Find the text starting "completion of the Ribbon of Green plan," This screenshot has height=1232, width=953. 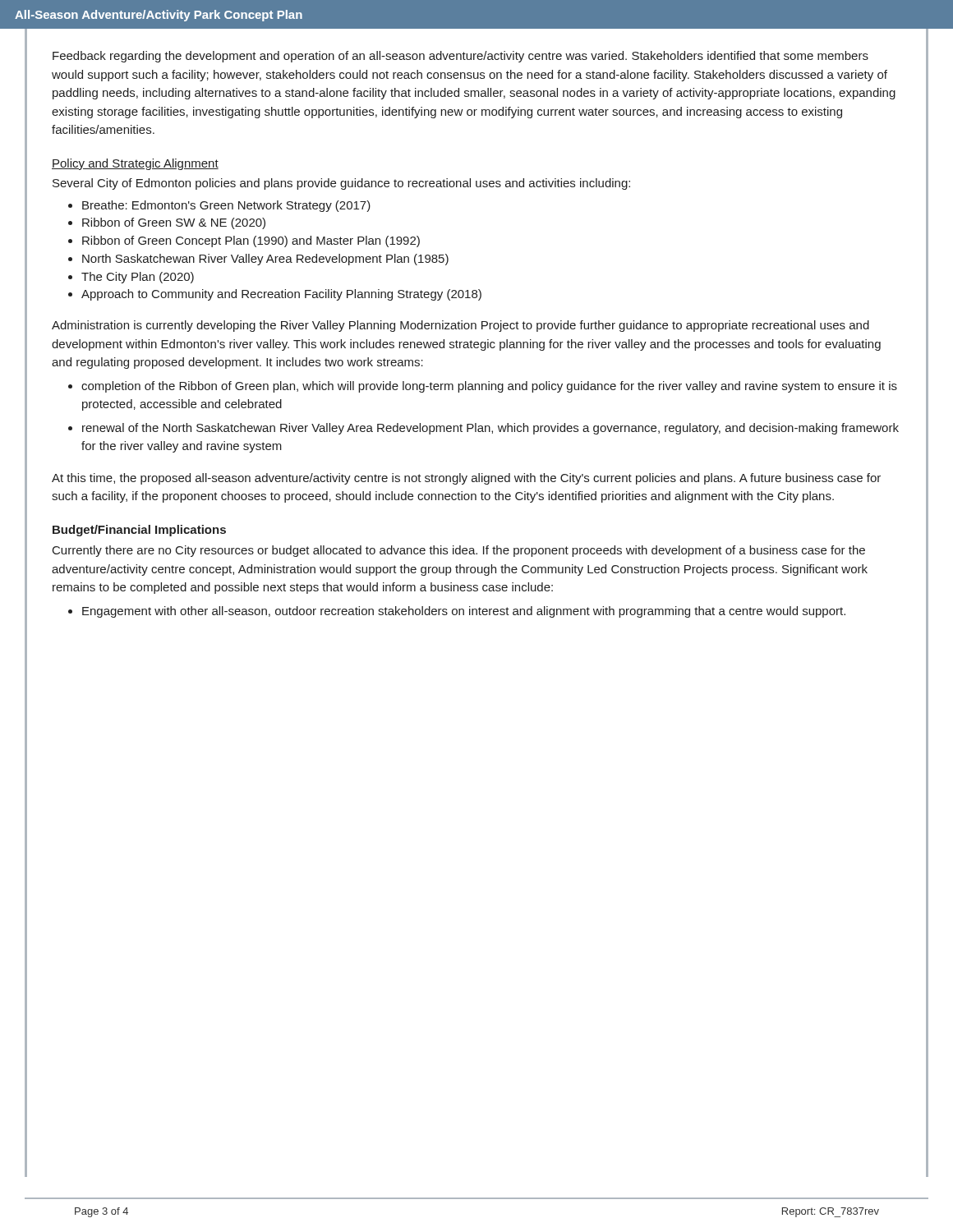coord(489,394)
